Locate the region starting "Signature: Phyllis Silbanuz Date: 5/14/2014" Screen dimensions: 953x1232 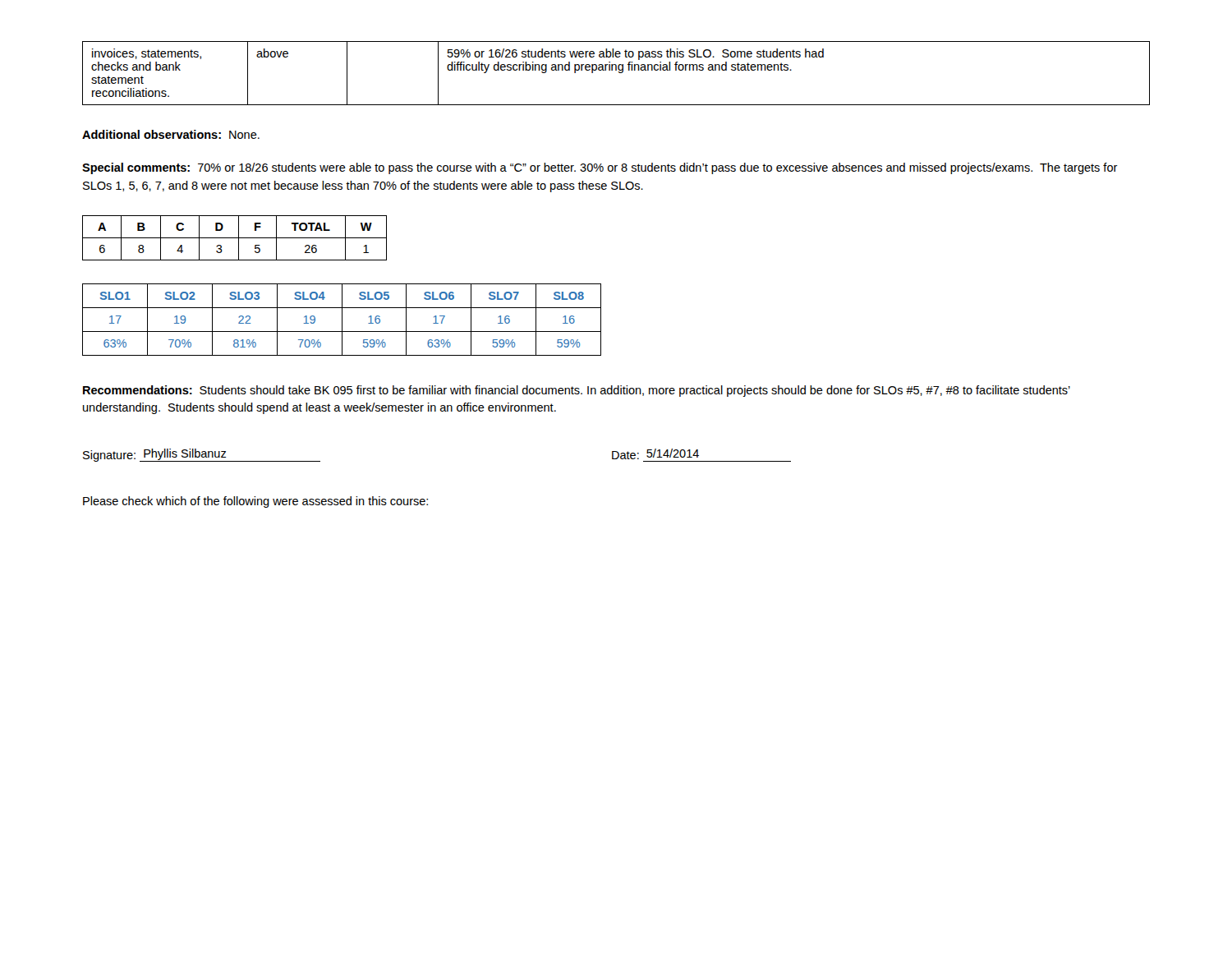[225, 457]
